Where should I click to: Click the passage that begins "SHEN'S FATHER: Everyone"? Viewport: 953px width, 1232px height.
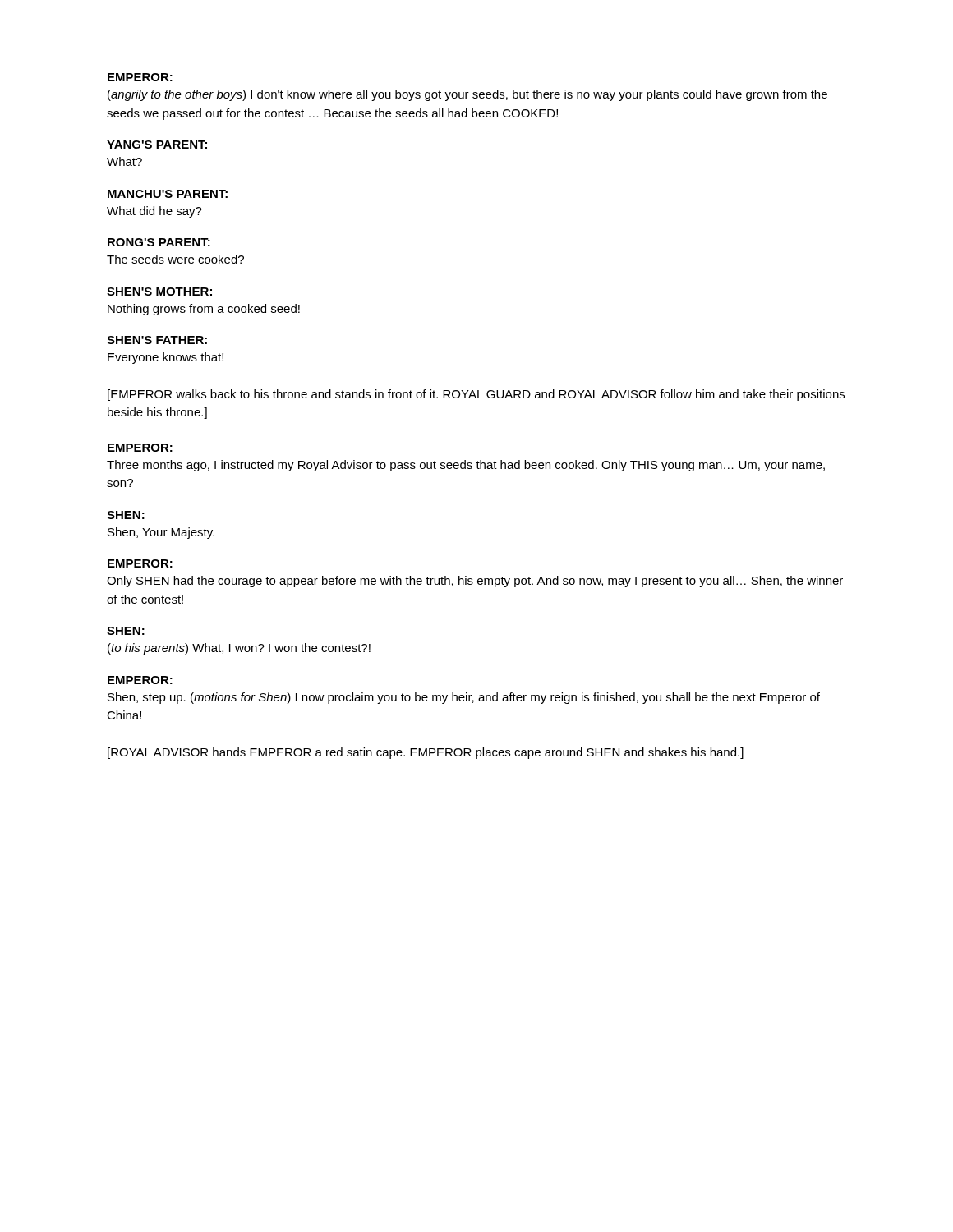157,340
